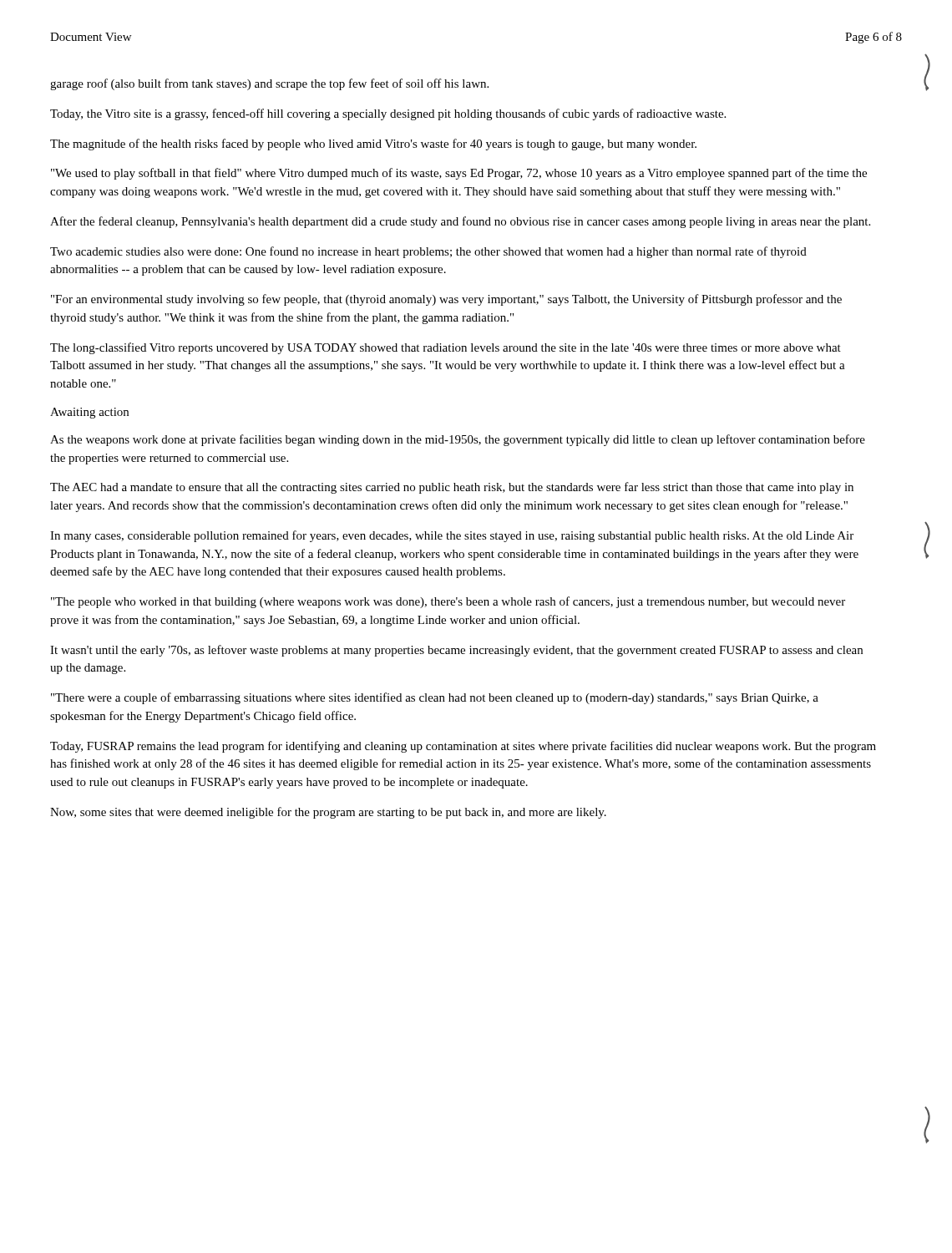952x1253 pixels.
Task: Find the region starting ""The people who"
Action: tap(448, 611)
